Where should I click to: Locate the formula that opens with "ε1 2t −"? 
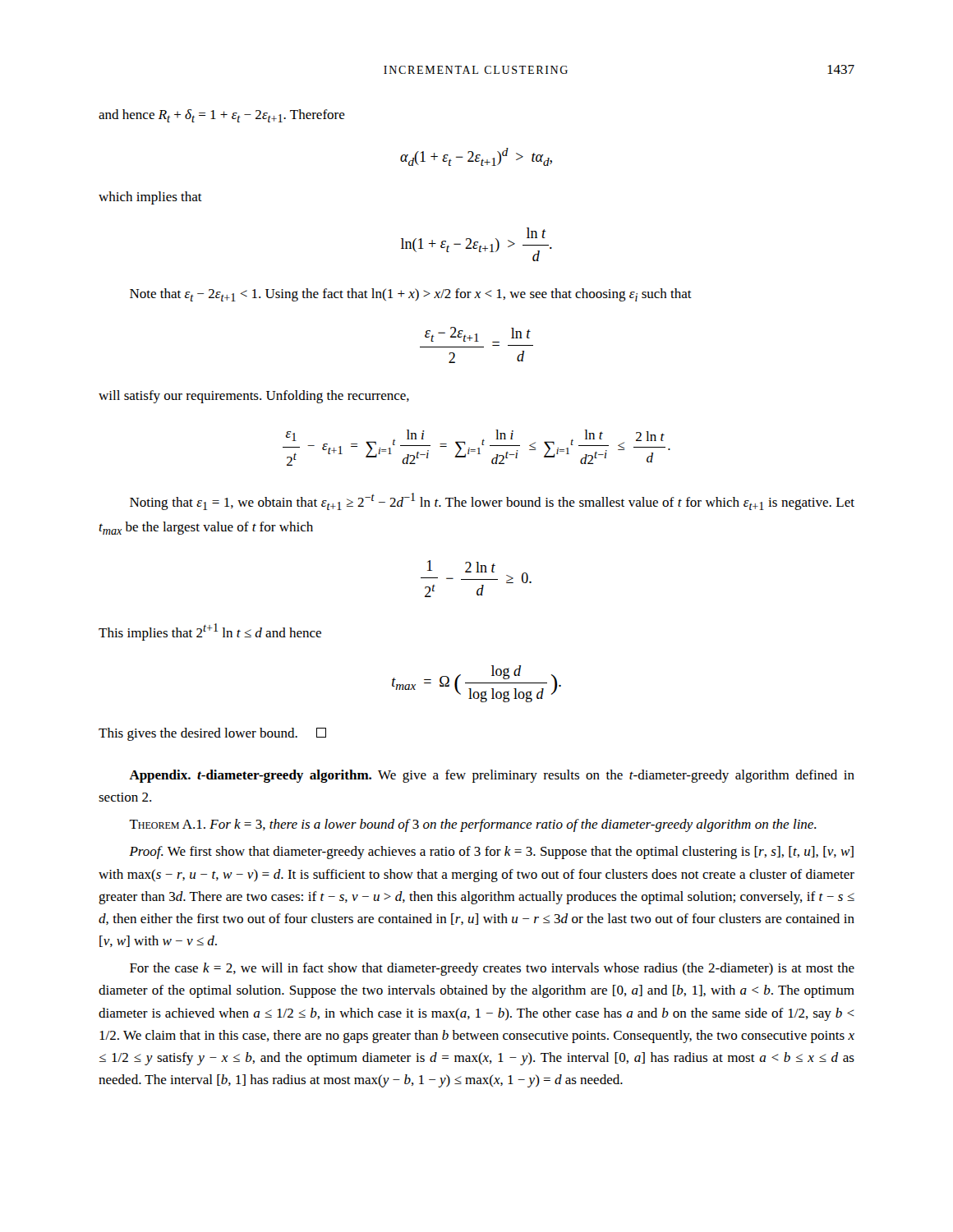pyautogui.click(x=476, y=447)
